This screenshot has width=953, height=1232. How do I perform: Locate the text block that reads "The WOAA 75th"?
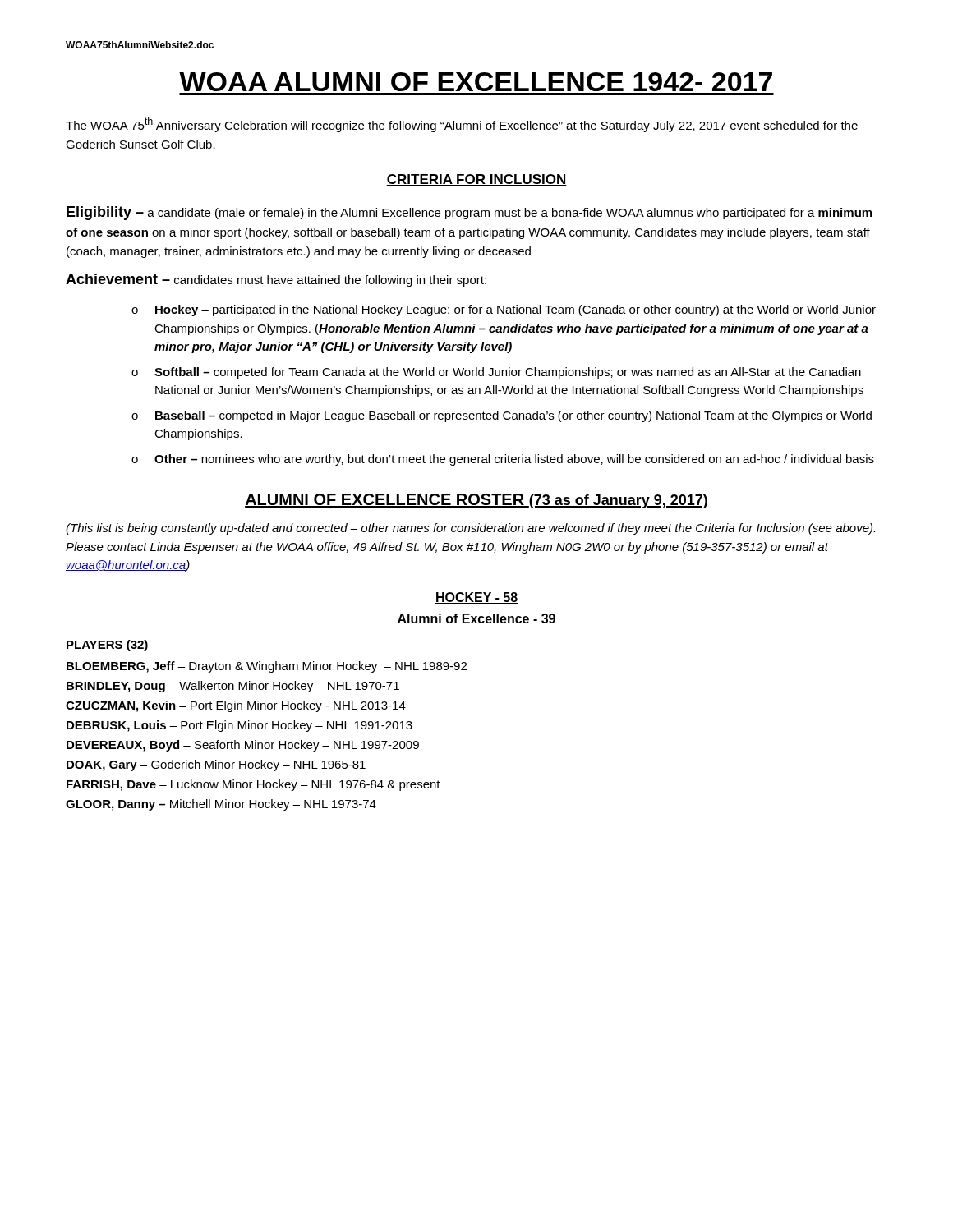[462, 133]
